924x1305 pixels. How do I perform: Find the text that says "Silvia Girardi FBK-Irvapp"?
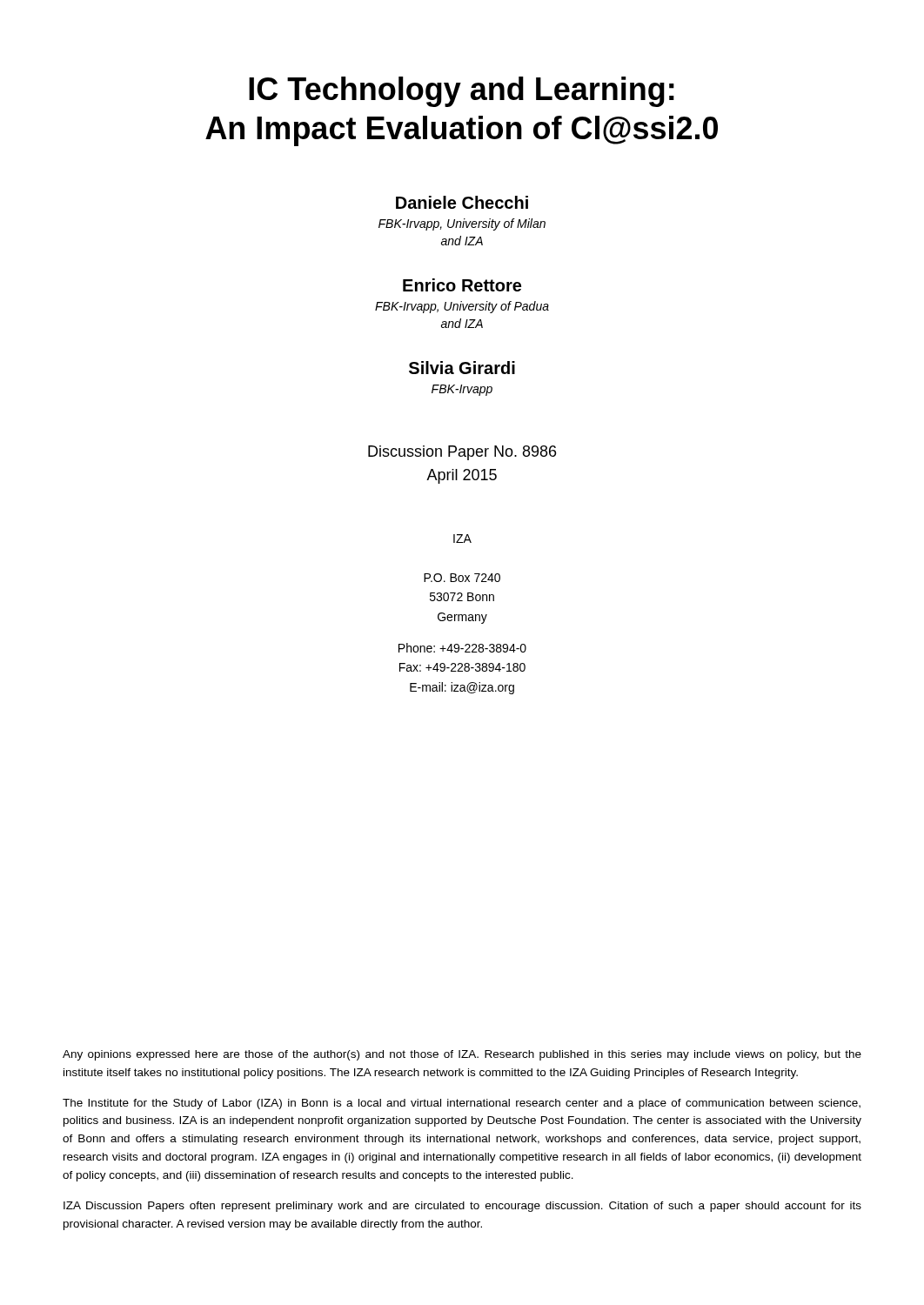click(462, 379)
